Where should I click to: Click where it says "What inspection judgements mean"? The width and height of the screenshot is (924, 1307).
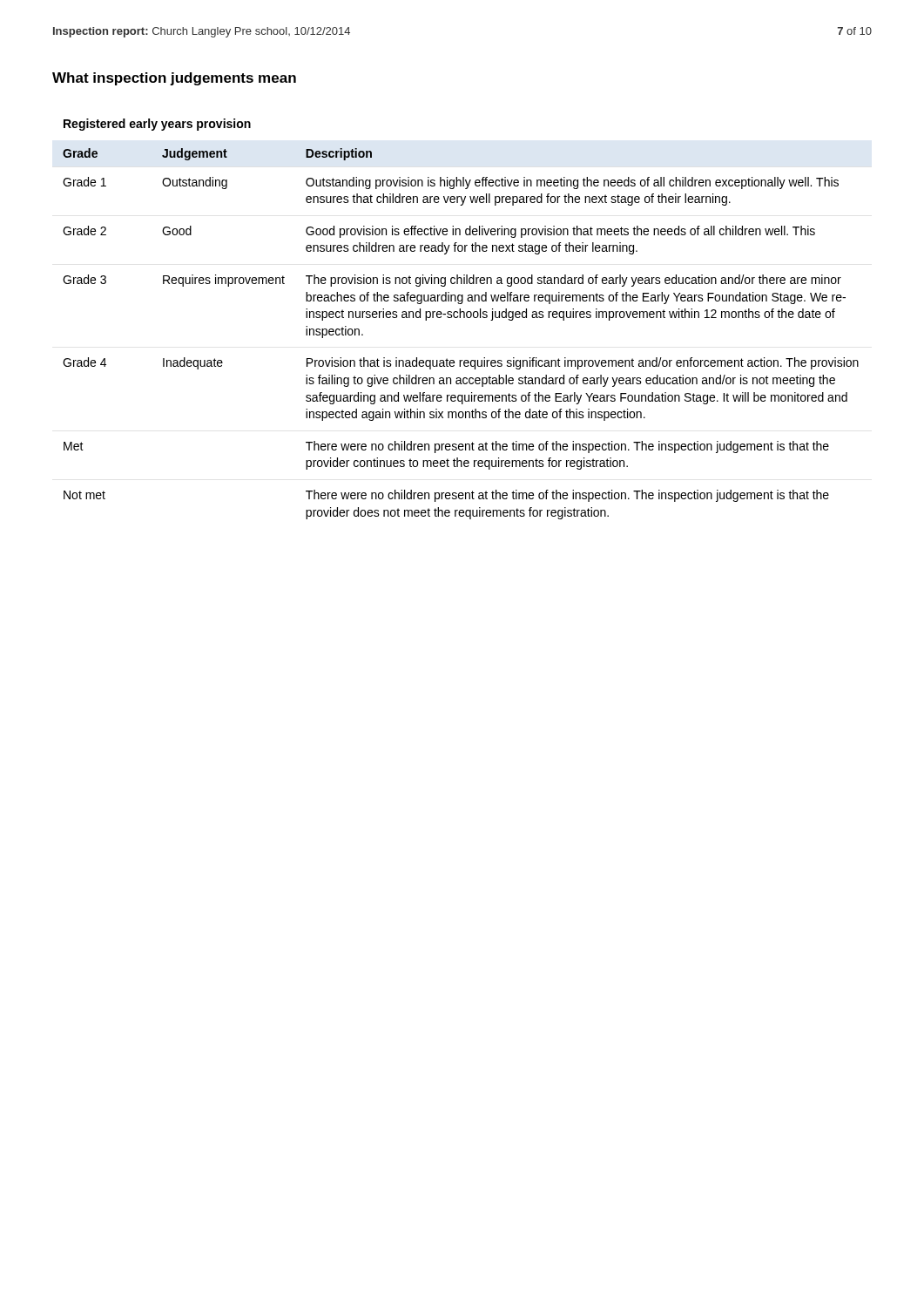coord(174,78)
